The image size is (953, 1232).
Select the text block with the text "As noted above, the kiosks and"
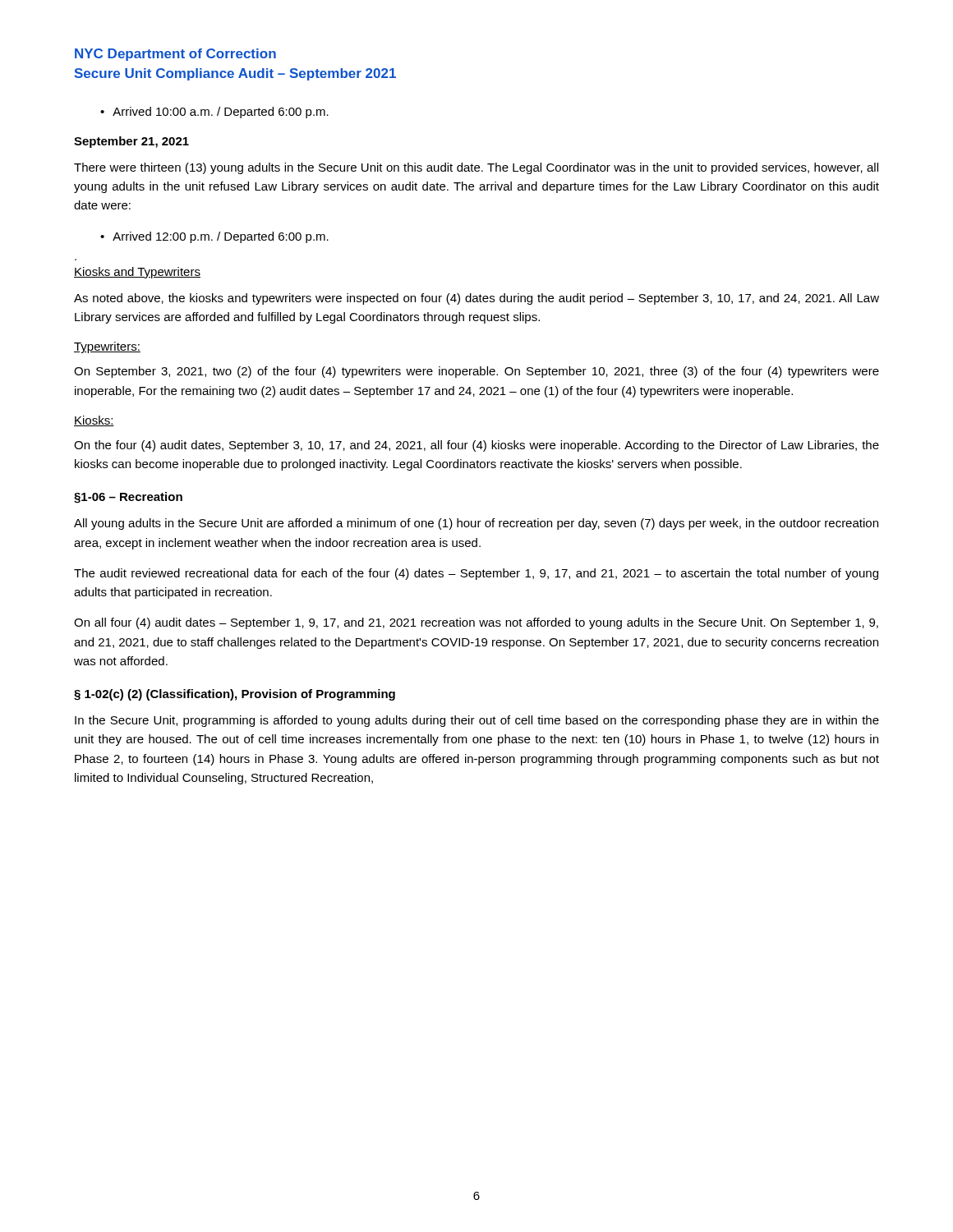[476, 307]
